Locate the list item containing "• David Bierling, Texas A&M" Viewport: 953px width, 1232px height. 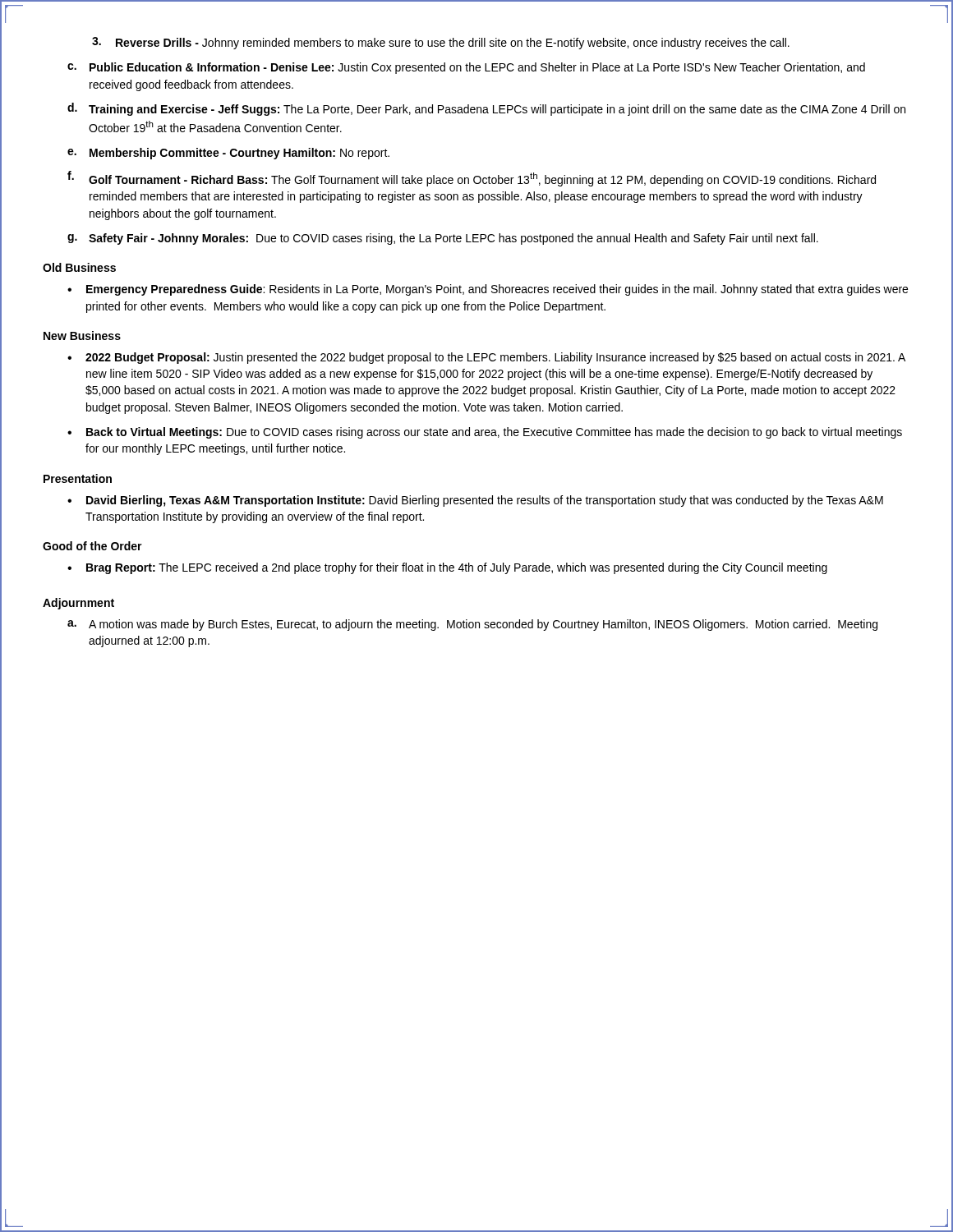489,508
